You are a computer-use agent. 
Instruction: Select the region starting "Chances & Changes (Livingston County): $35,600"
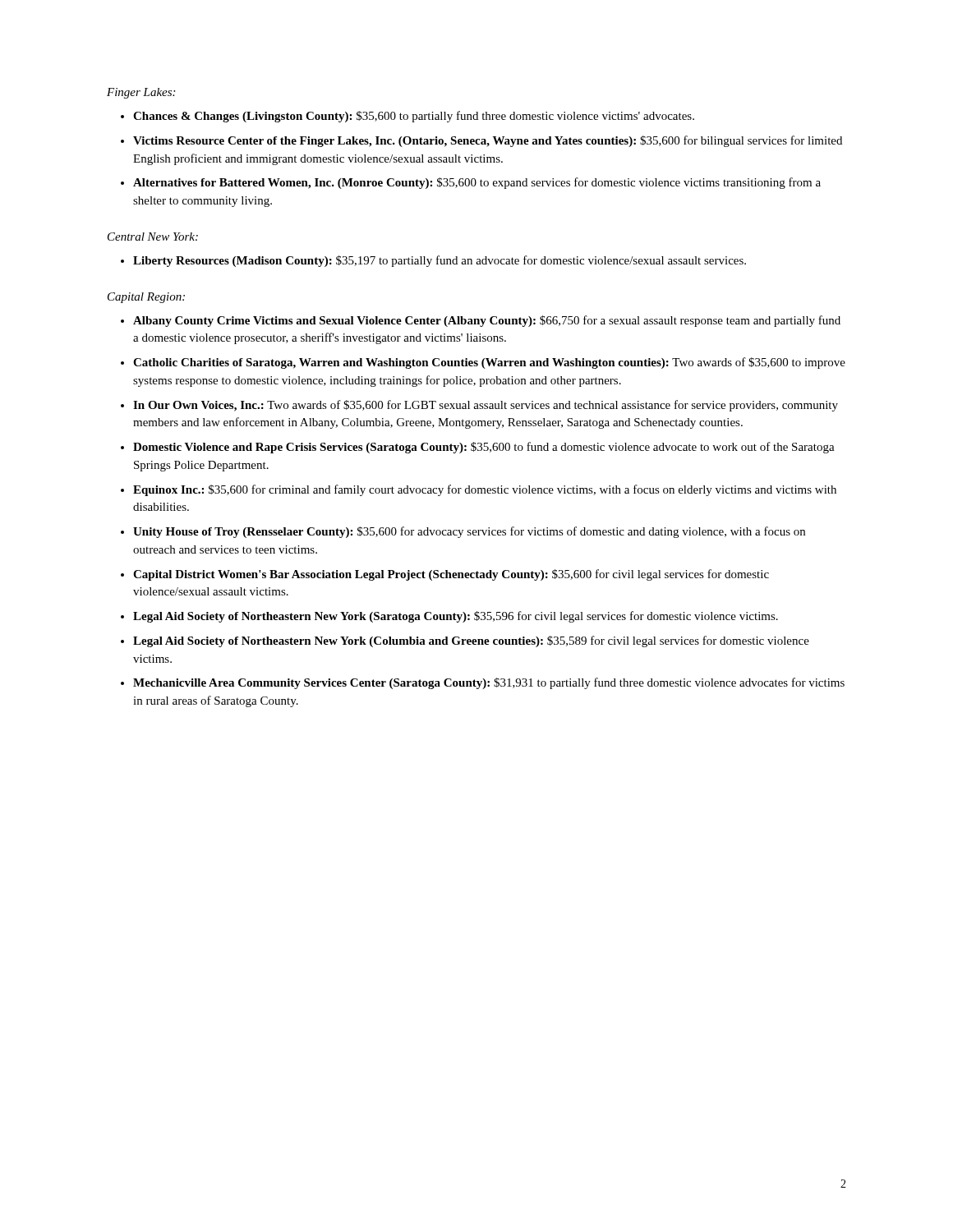pyautogui.click(x=414, y=116)
